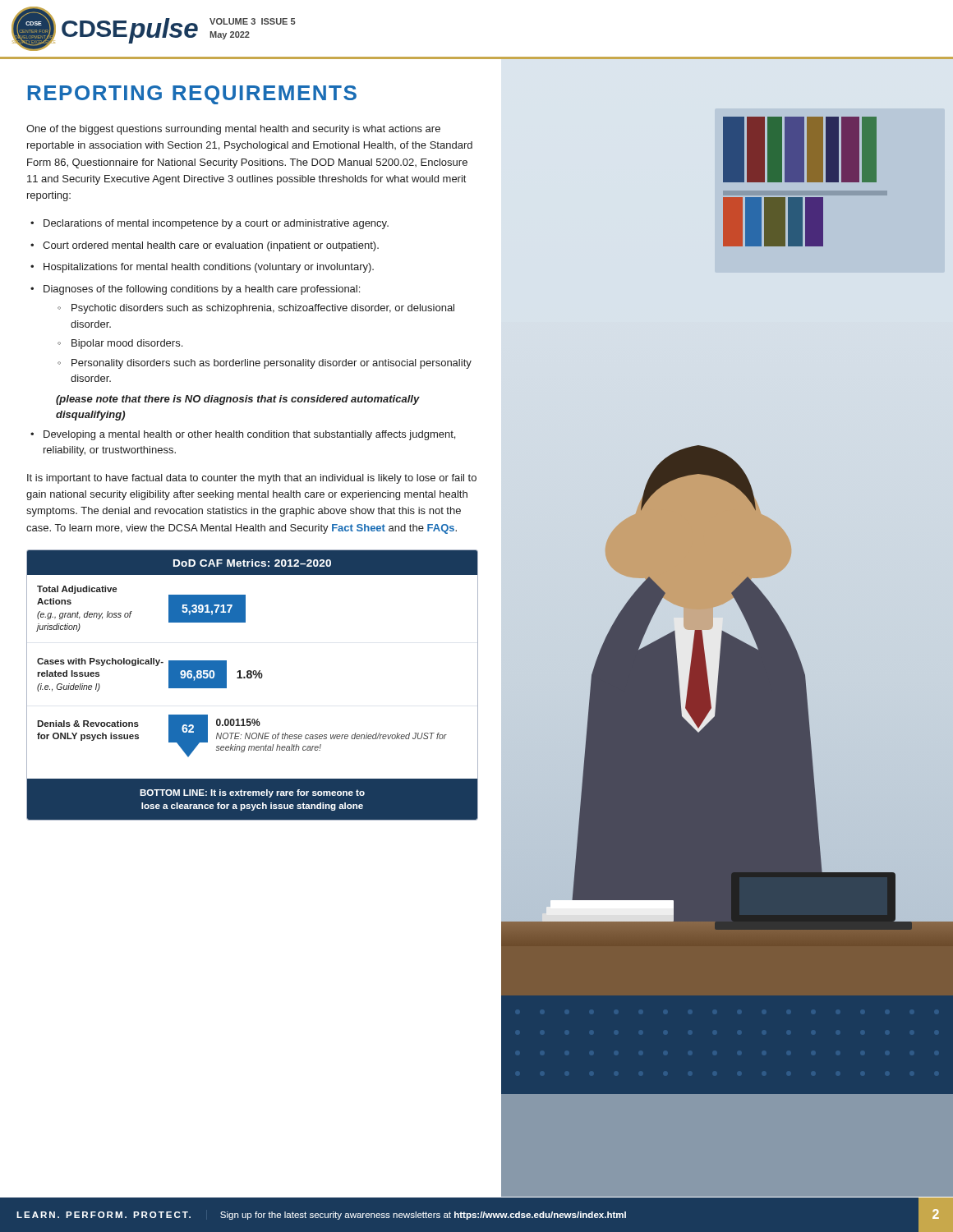Locate the block of text that opens with "• Hospitalizations for"
This screenshot has height=1232, width=953.
coord(202,267)
